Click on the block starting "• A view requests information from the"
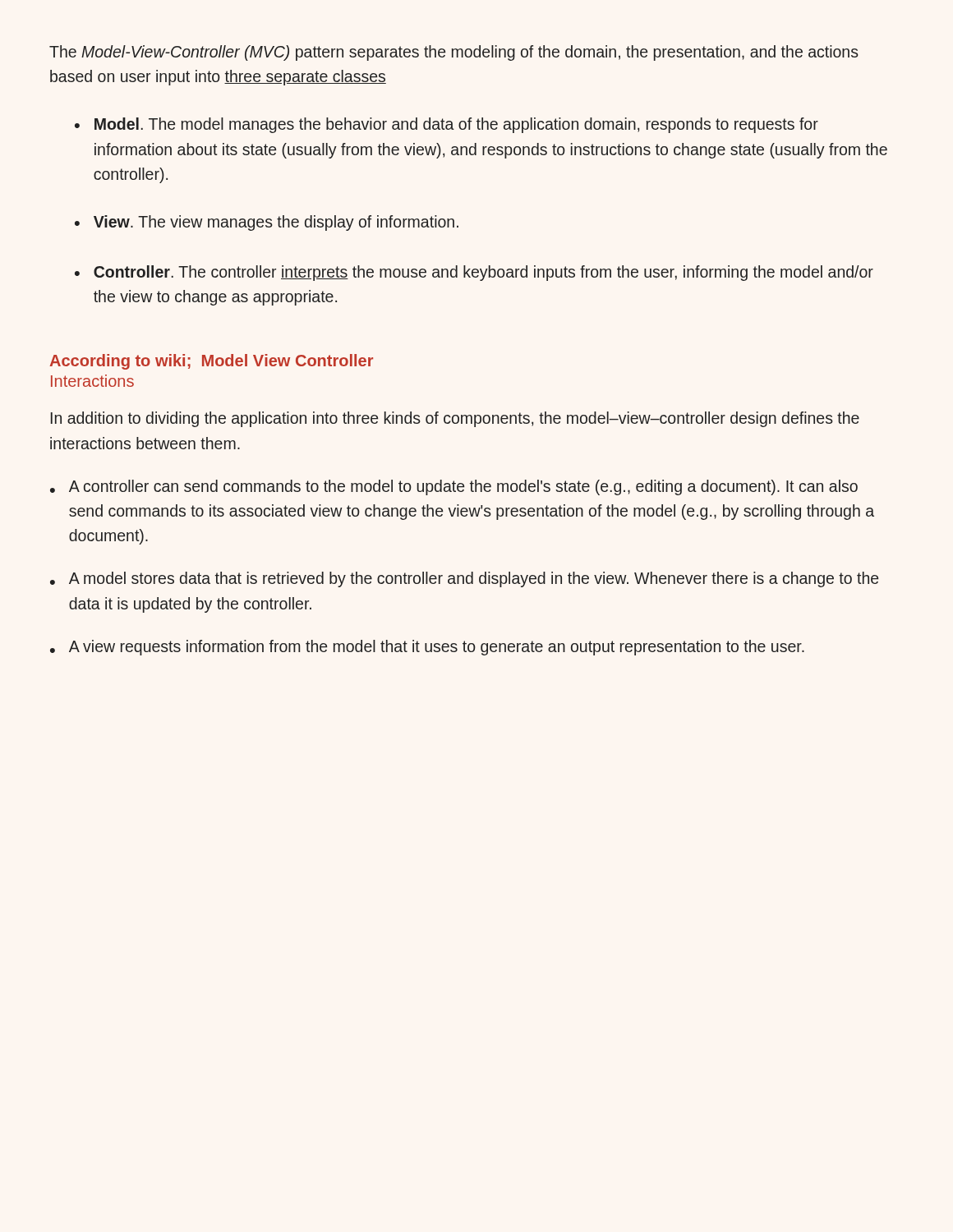 [427, 649]
